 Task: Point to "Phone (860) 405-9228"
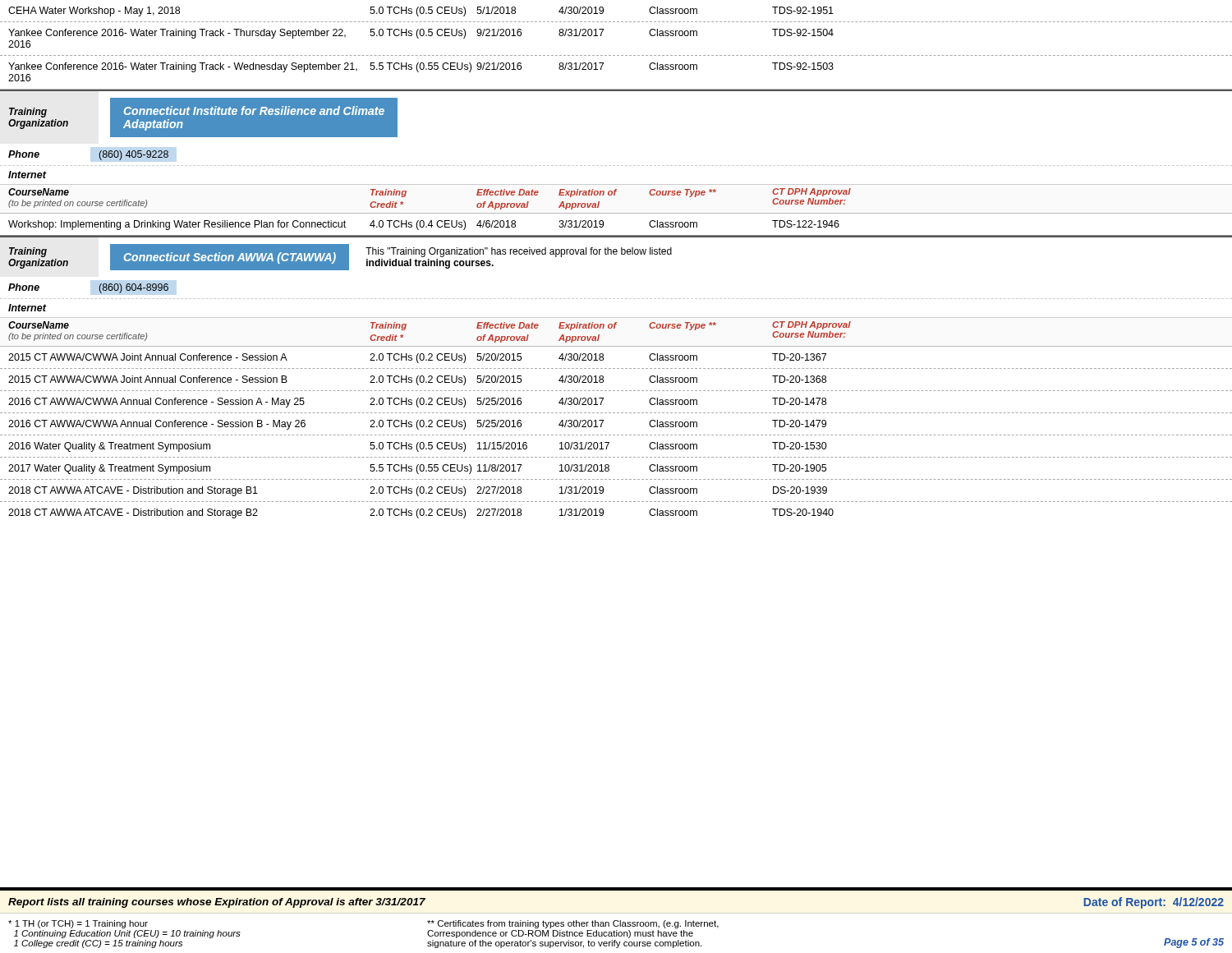pos(93,154)
